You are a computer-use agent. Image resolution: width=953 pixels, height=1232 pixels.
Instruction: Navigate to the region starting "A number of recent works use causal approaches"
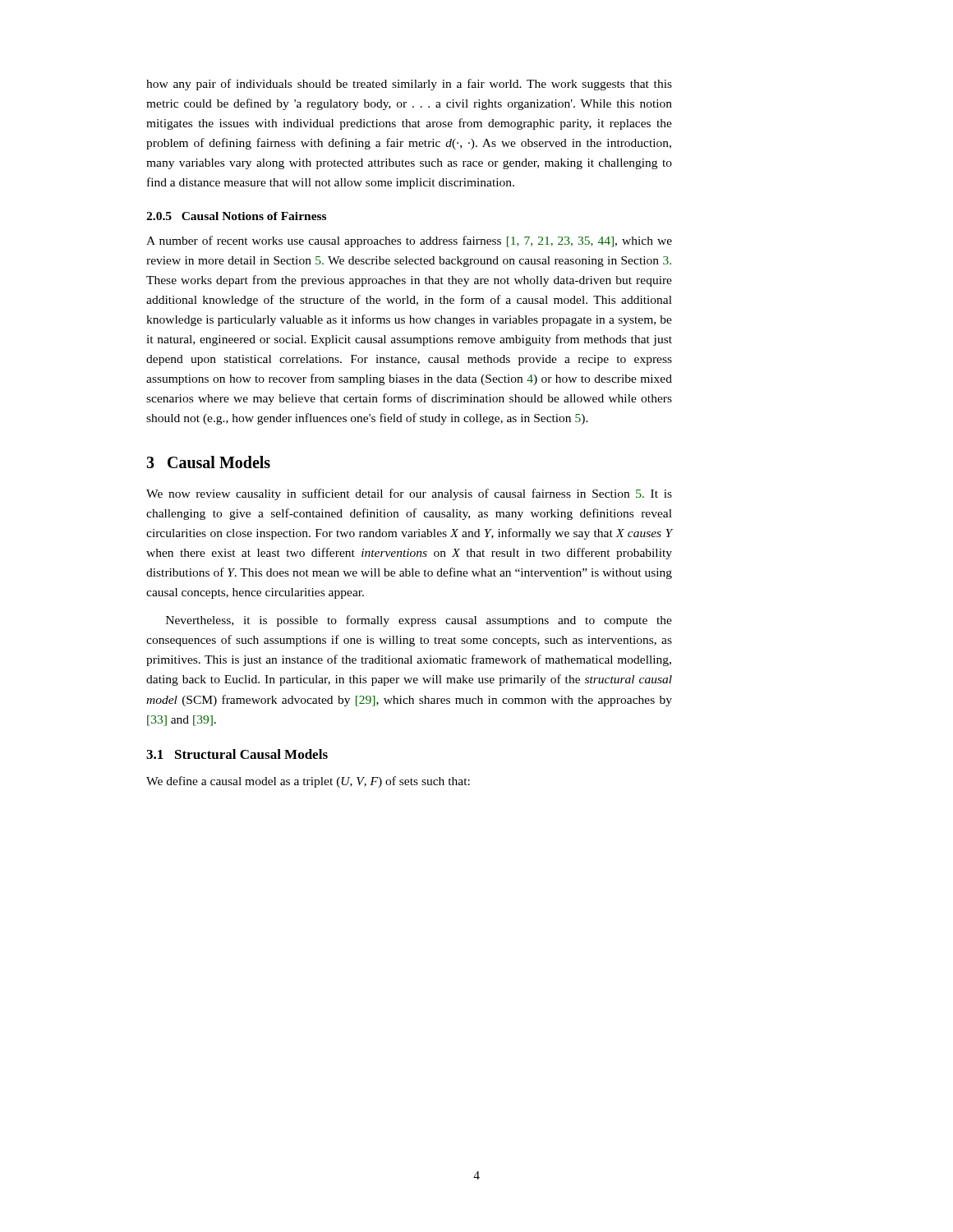coord(409,330)
